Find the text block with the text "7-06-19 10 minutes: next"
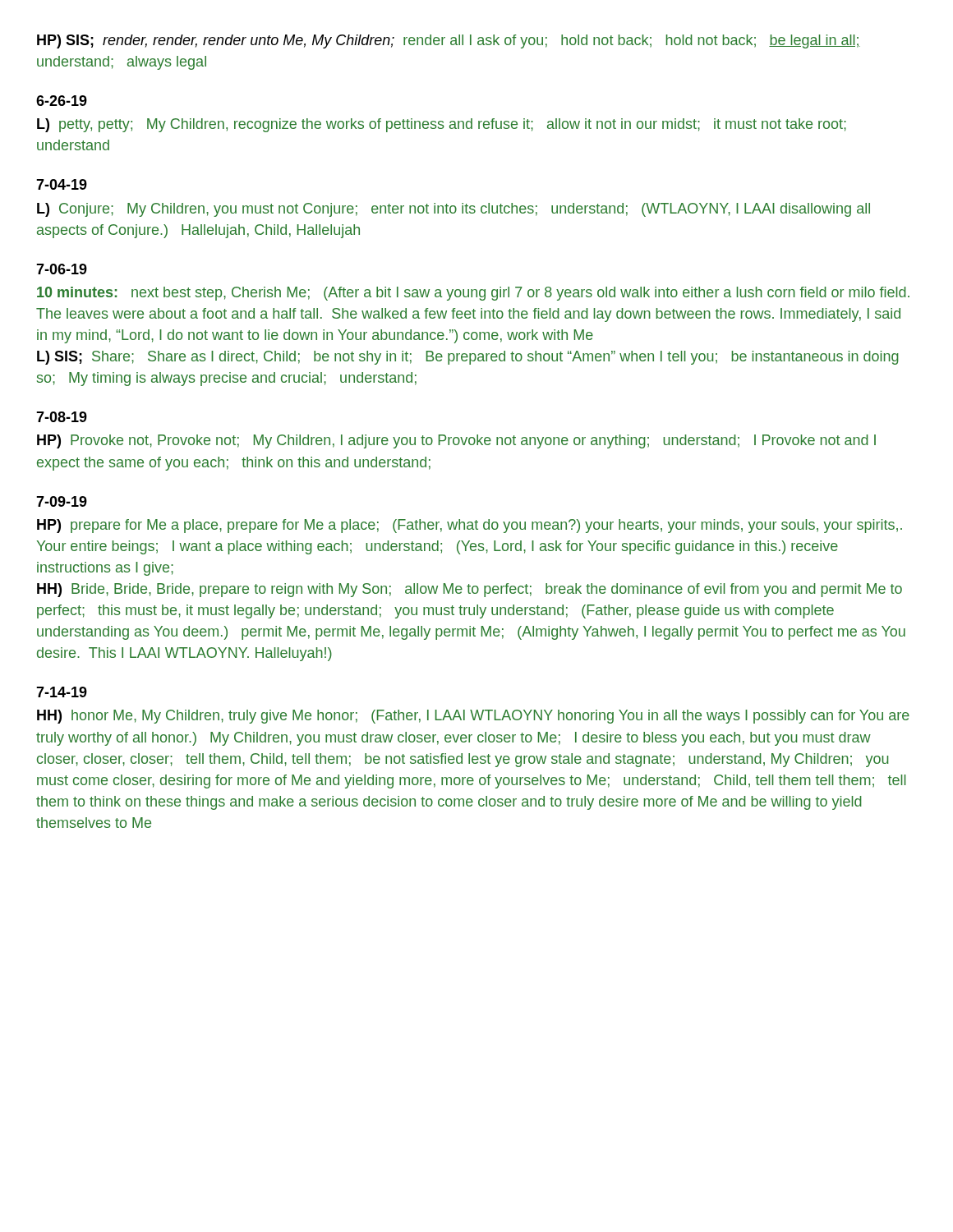953x1232 pixels. click(476, 322)
